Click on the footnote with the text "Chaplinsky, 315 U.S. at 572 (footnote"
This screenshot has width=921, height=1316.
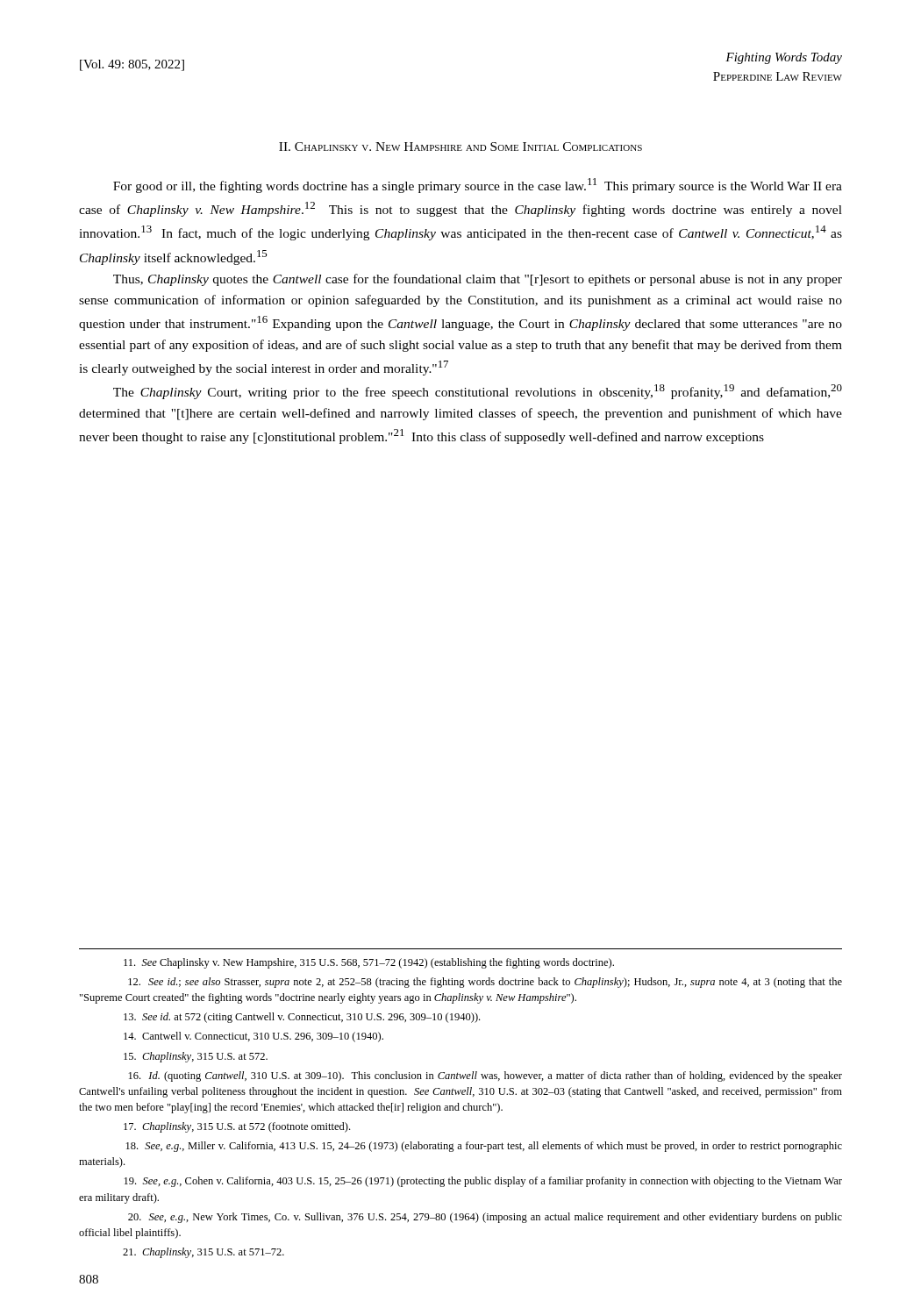229,1126
